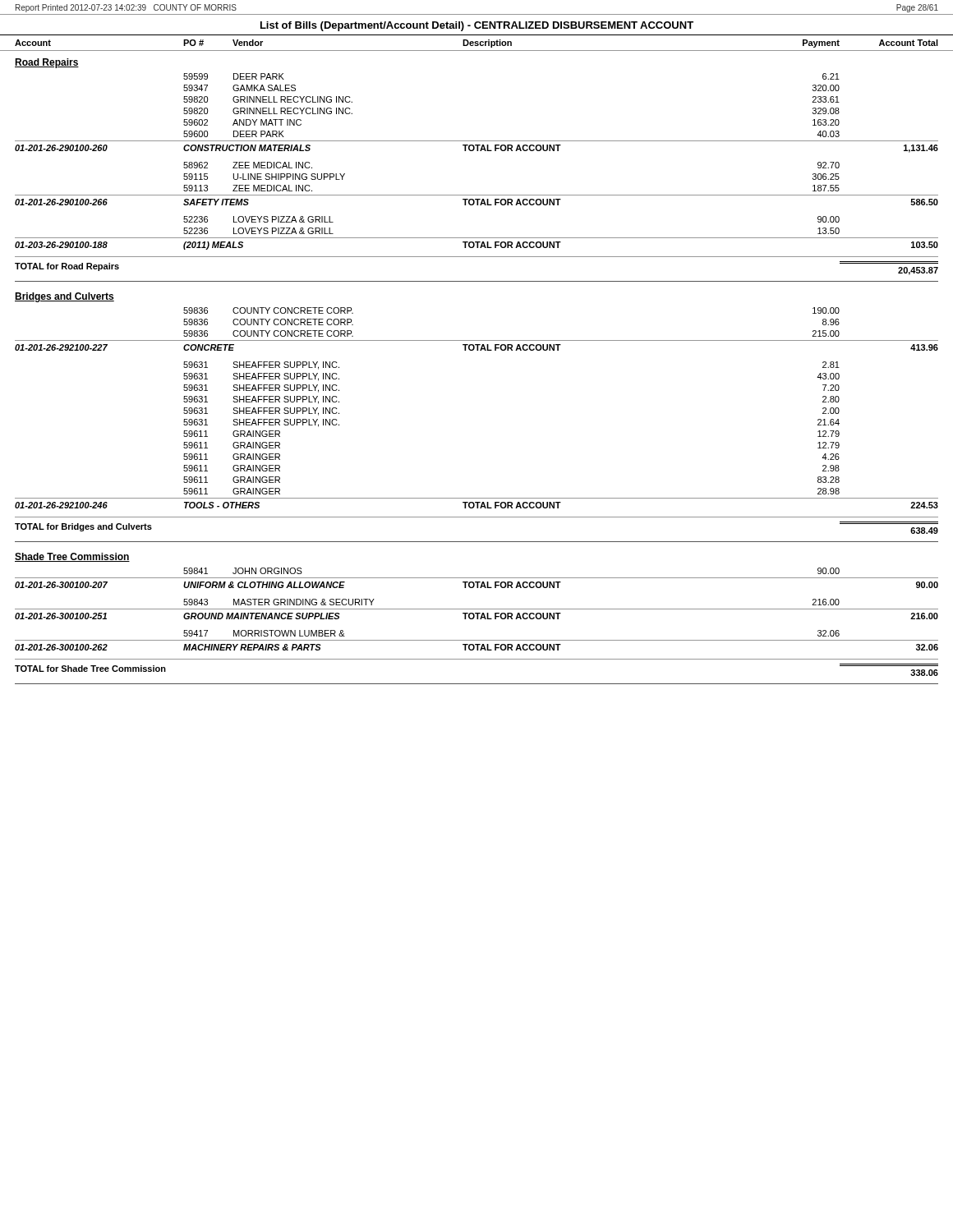Navigate to the element starting "59843 MASTER GRINDING & SECURITY 216.00"
953x1232 pixels.
pos(476,602)
